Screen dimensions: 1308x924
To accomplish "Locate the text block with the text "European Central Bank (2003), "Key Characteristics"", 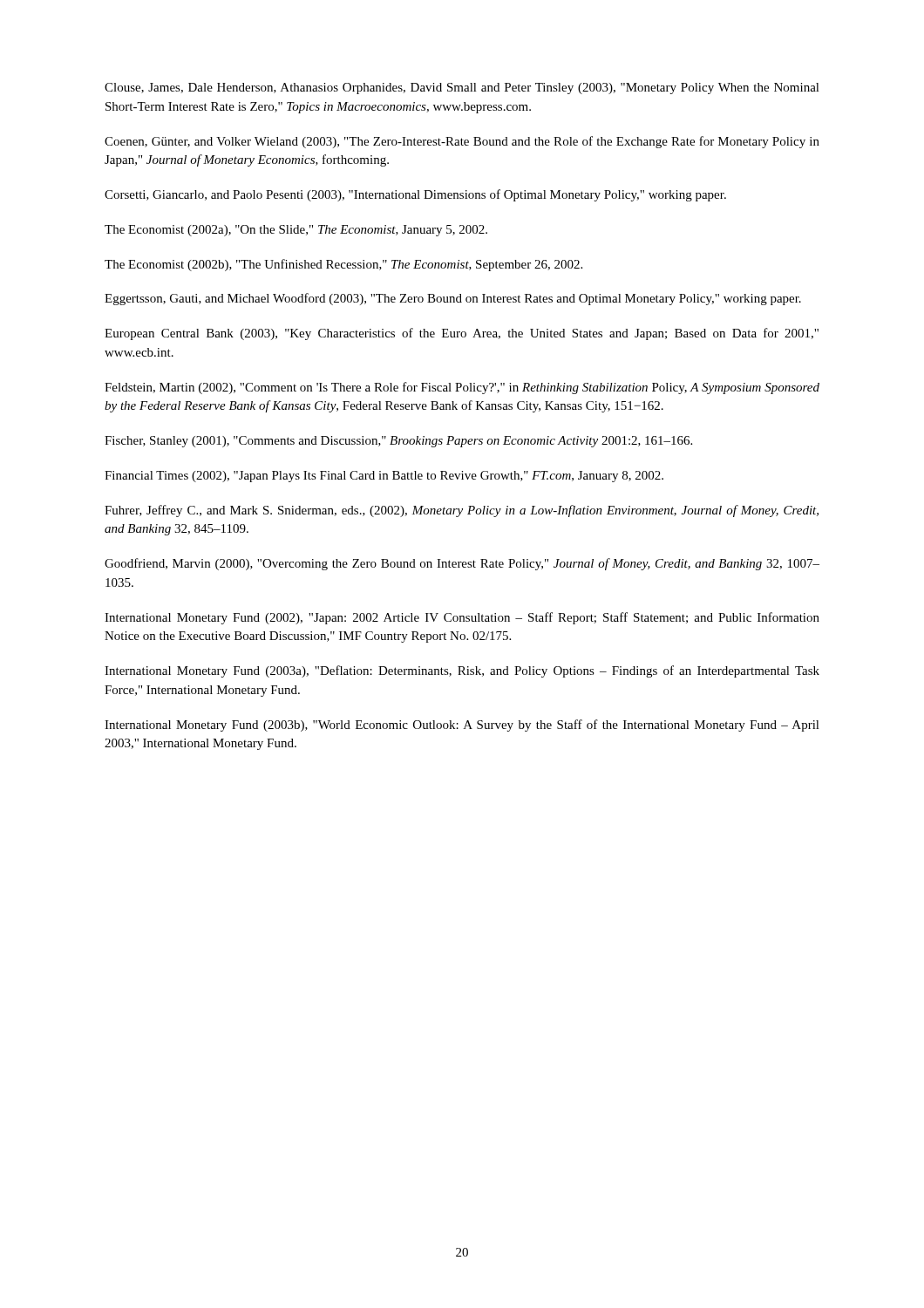I will pyautogui.click(x=462, y=343).
